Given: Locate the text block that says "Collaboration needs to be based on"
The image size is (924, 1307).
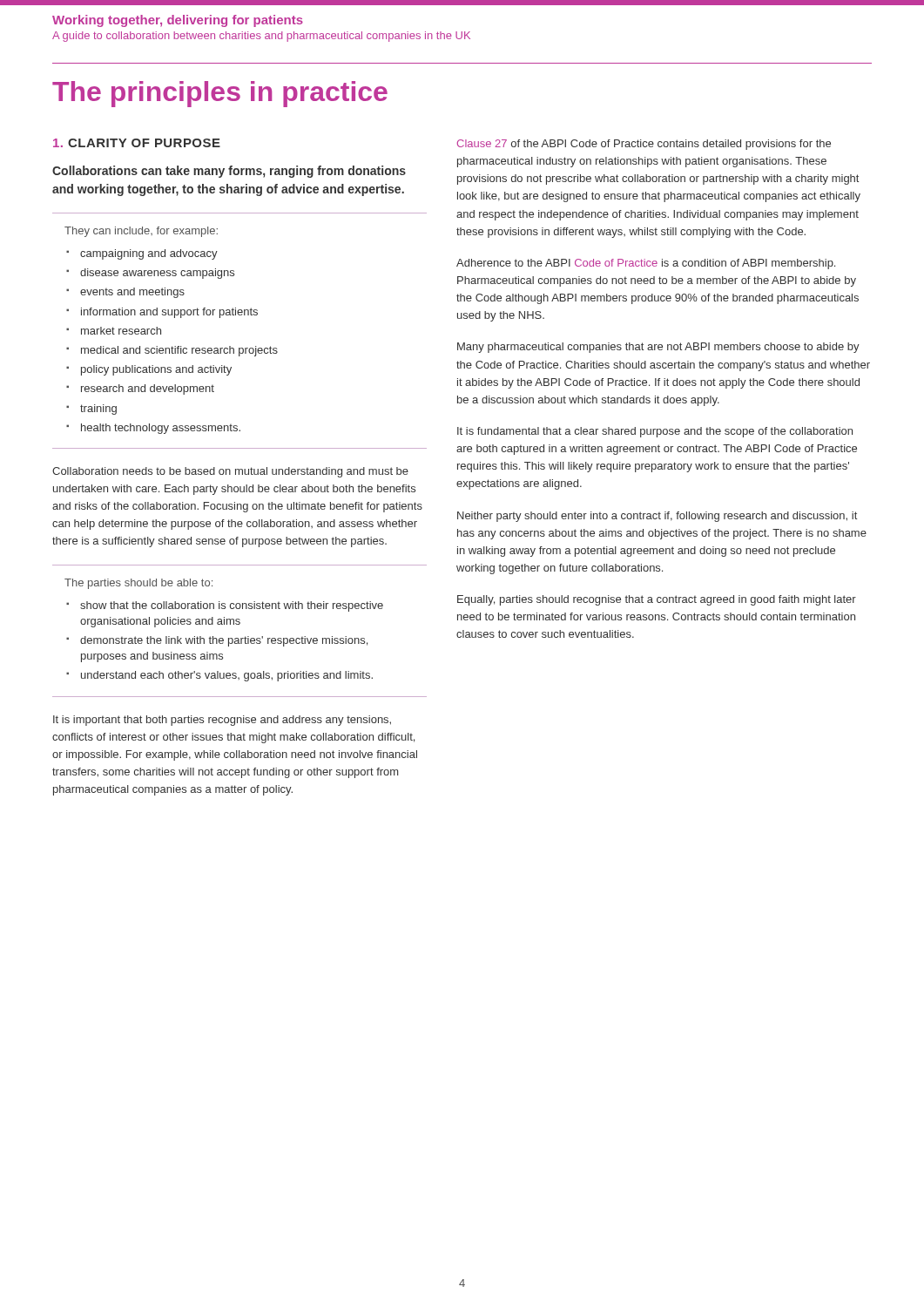Looking at the screenshot, I should tap(240, 506).
